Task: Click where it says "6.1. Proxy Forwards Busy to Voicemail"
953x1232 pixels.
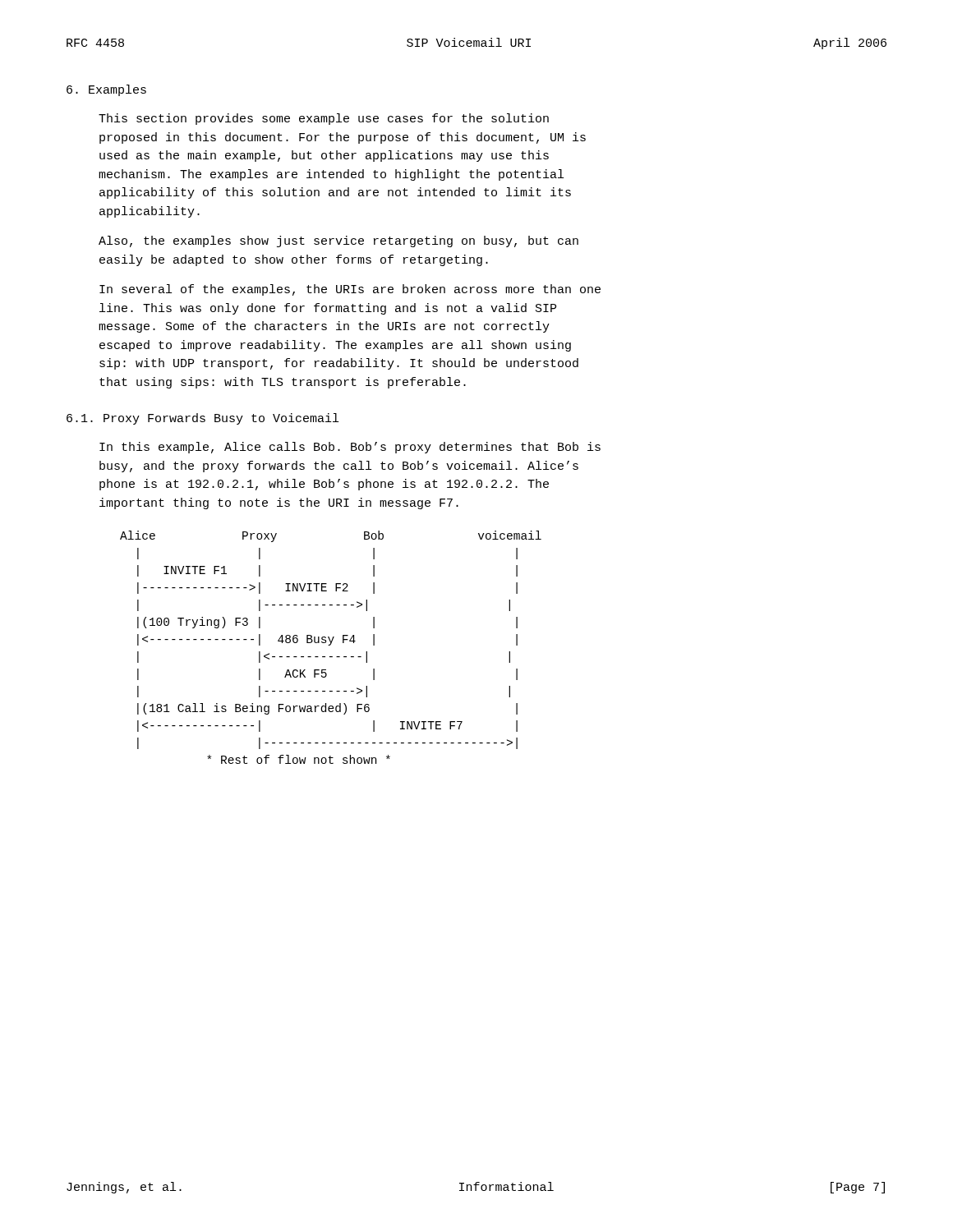Action: coord(203,419)
